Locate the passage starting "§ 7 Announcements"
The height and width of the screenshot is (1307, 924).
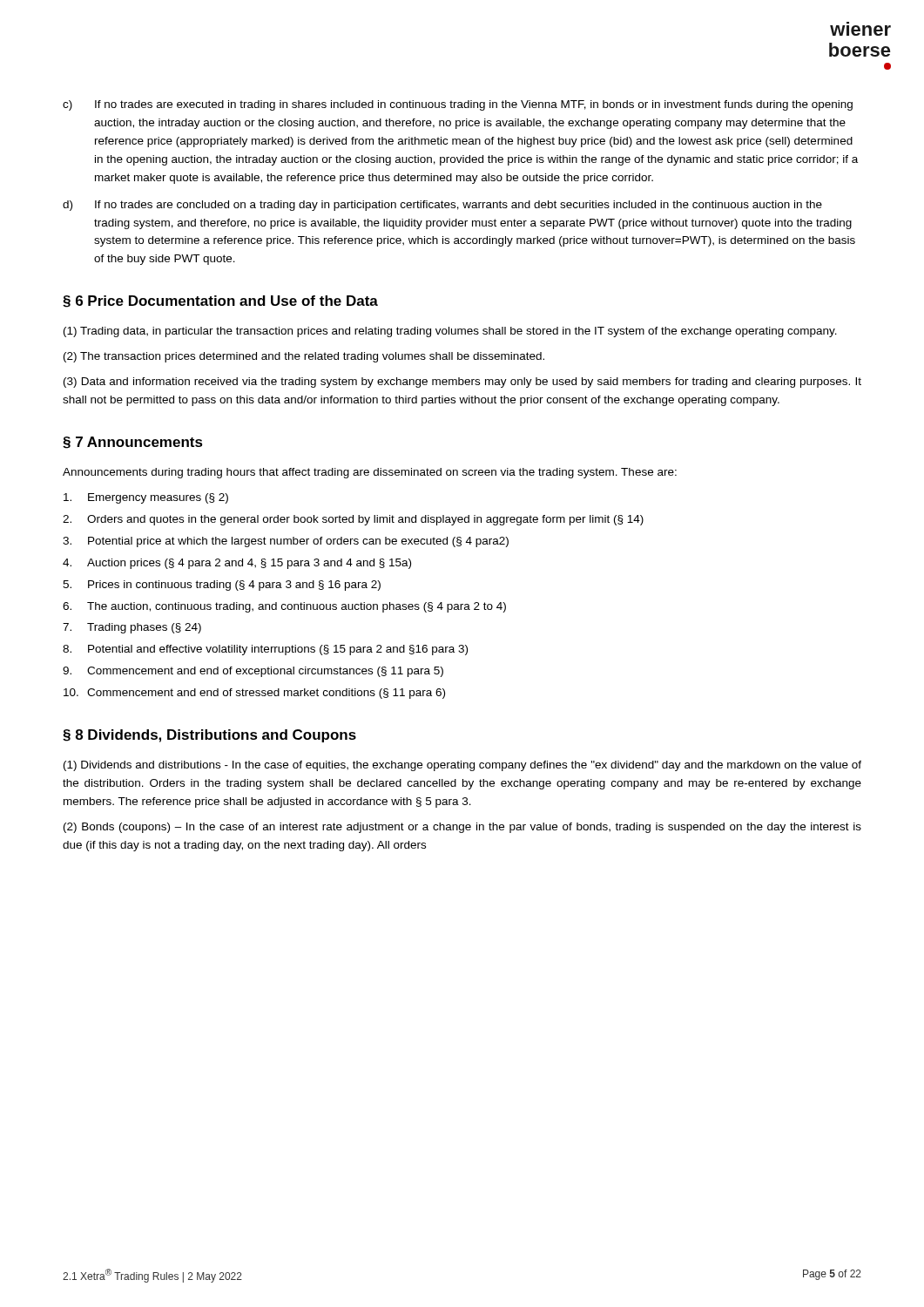point(133,442)
